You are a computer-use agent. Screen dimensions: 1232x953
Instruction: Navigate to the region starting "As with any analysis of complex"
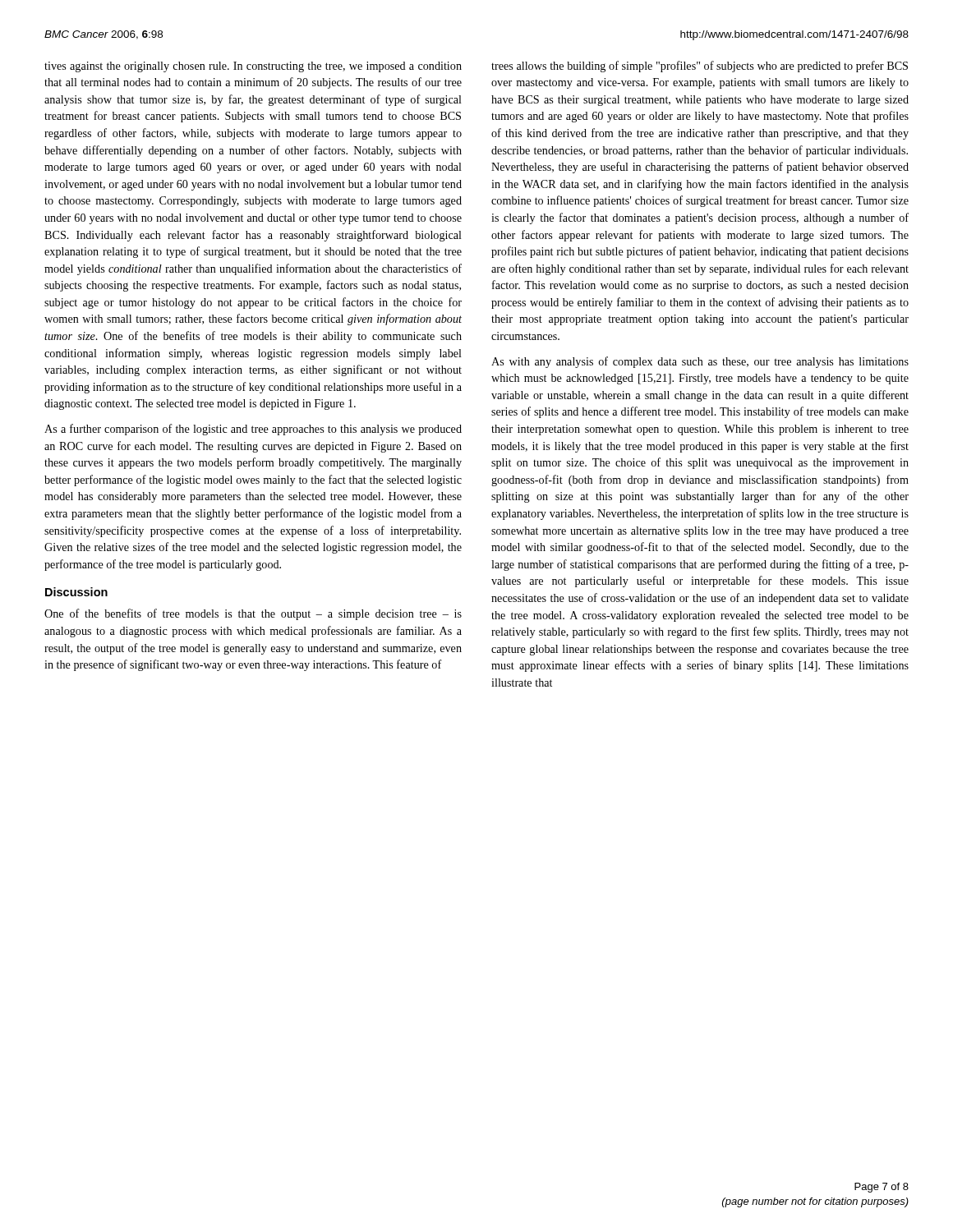pyautogui.click(x=700, y=522)
